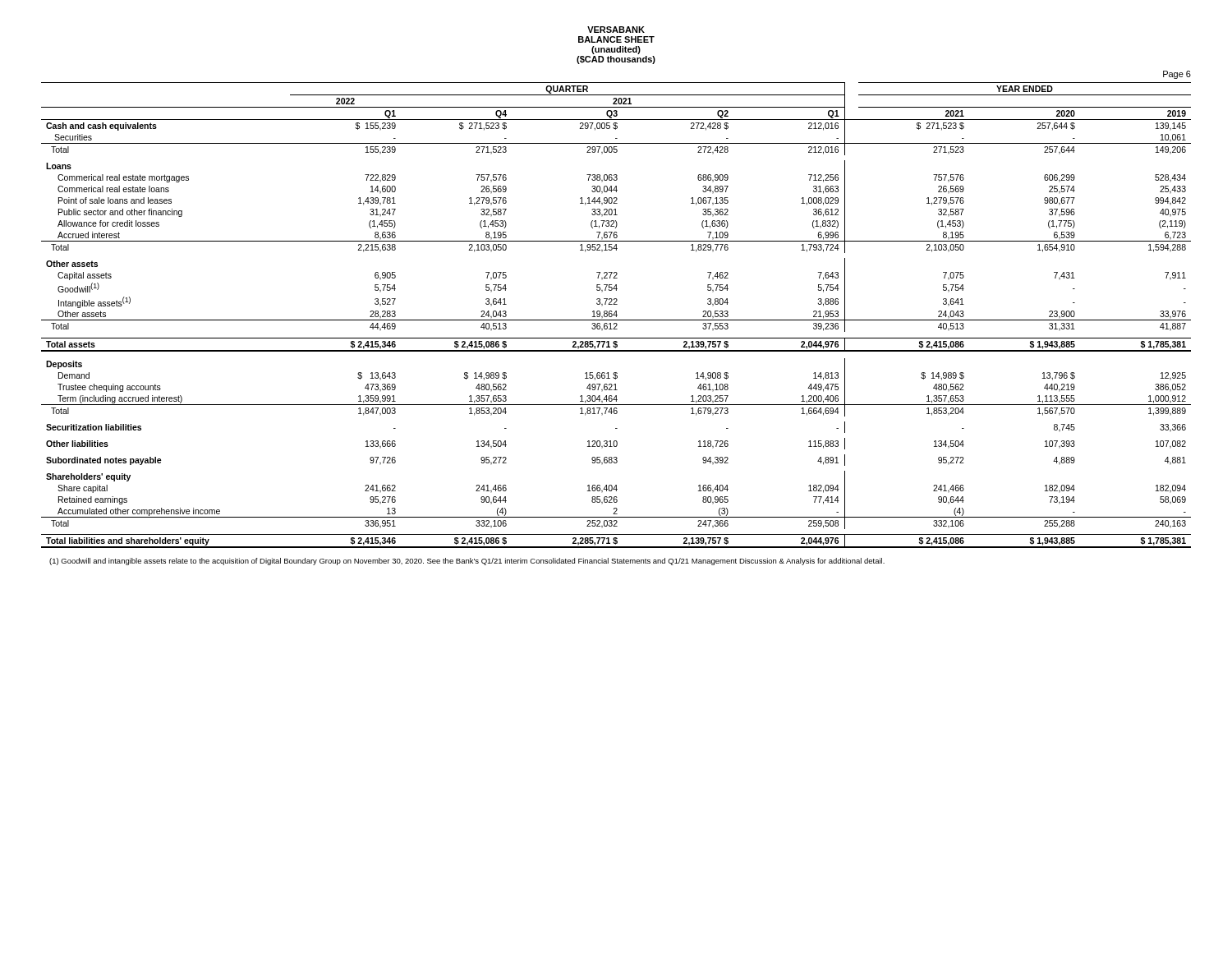Image resolution: width=1232 pixels, height=953 pixels.
Task: Navigate to the passage starting "(1) Goodwill and intangible"
Action: pos(467,561)
